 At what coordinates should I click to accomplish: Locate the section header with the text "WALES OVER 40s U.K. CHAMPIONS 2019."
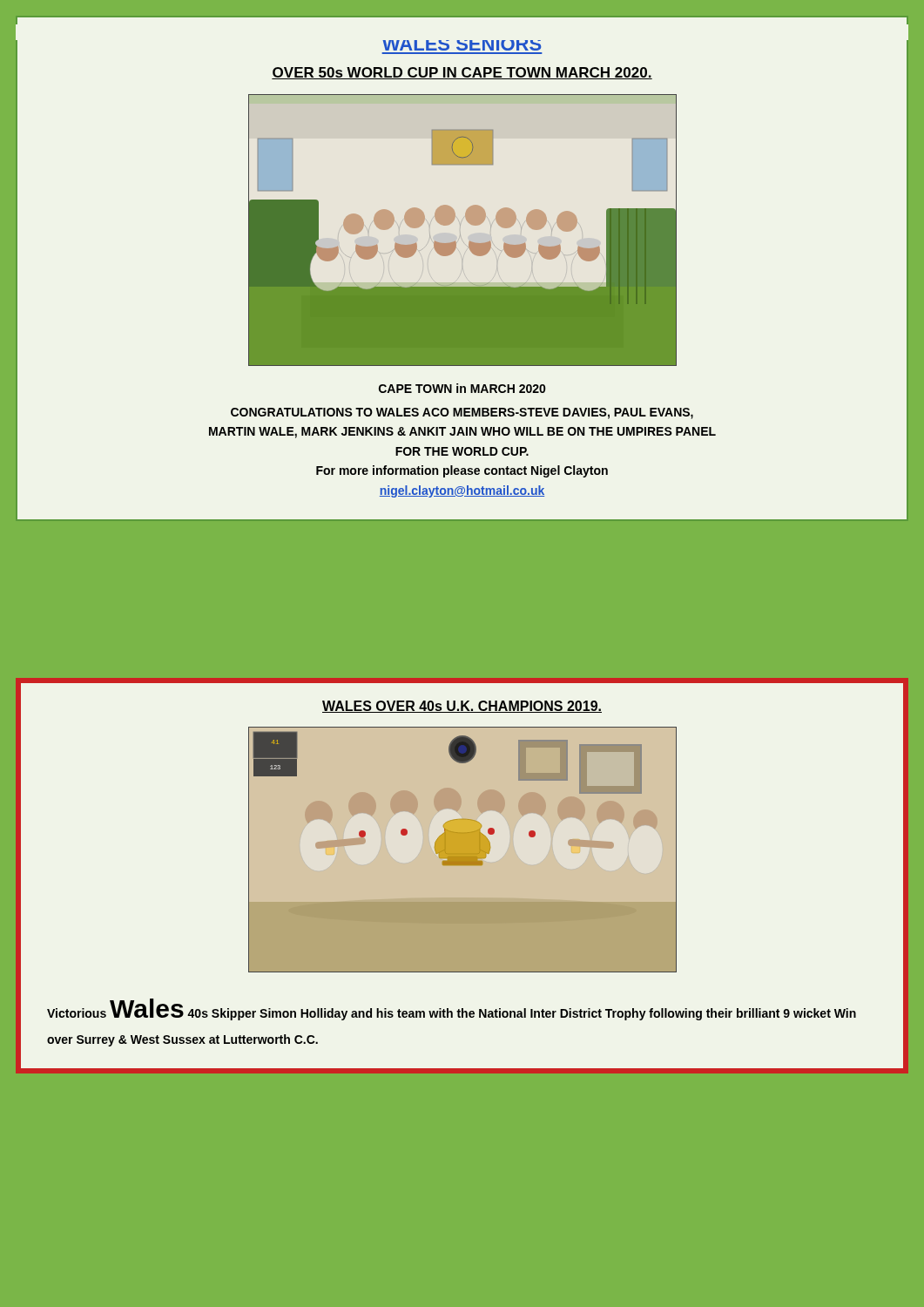point(462,706)
